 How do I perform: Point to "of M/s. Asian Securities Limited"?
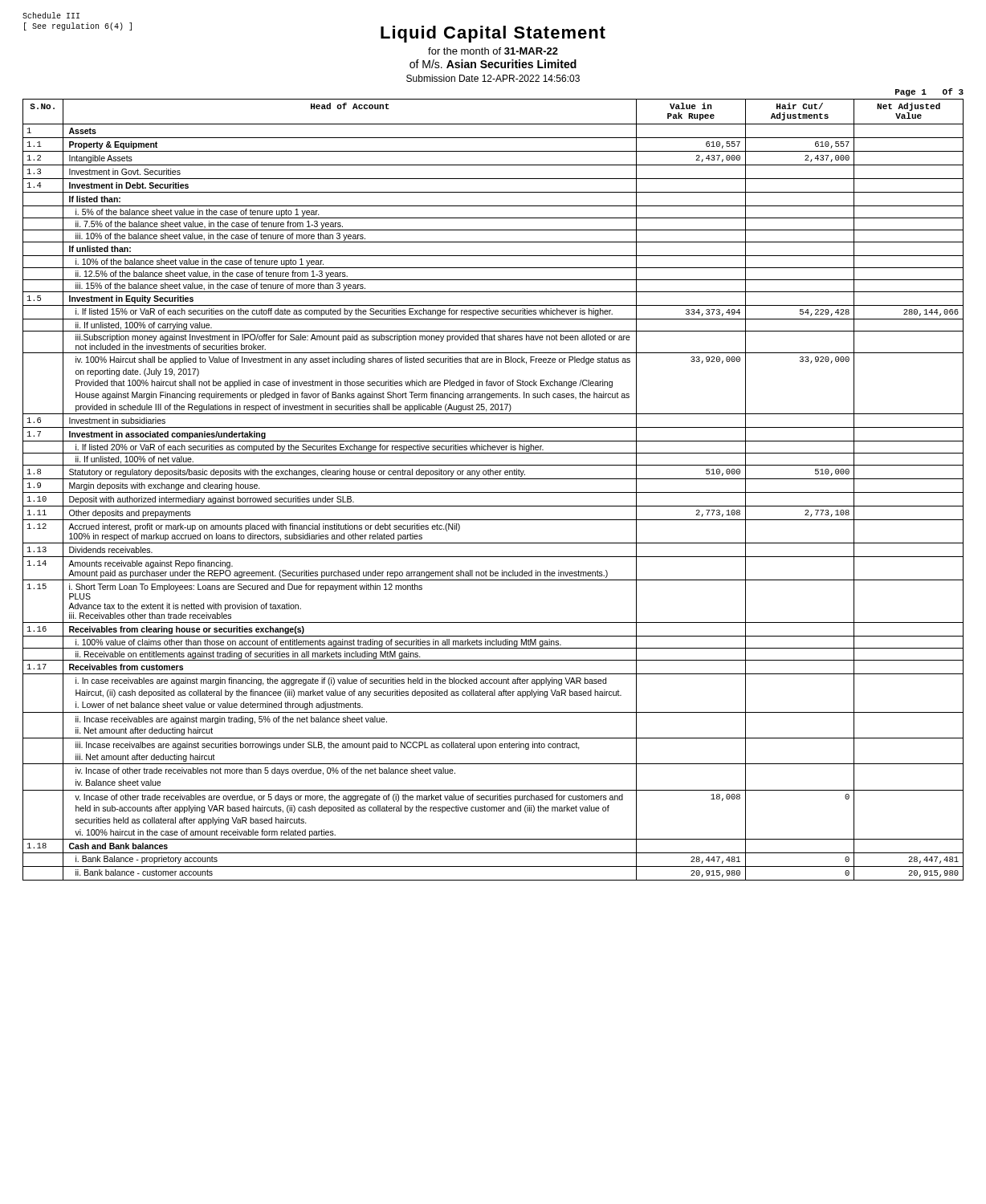point(493,64)
